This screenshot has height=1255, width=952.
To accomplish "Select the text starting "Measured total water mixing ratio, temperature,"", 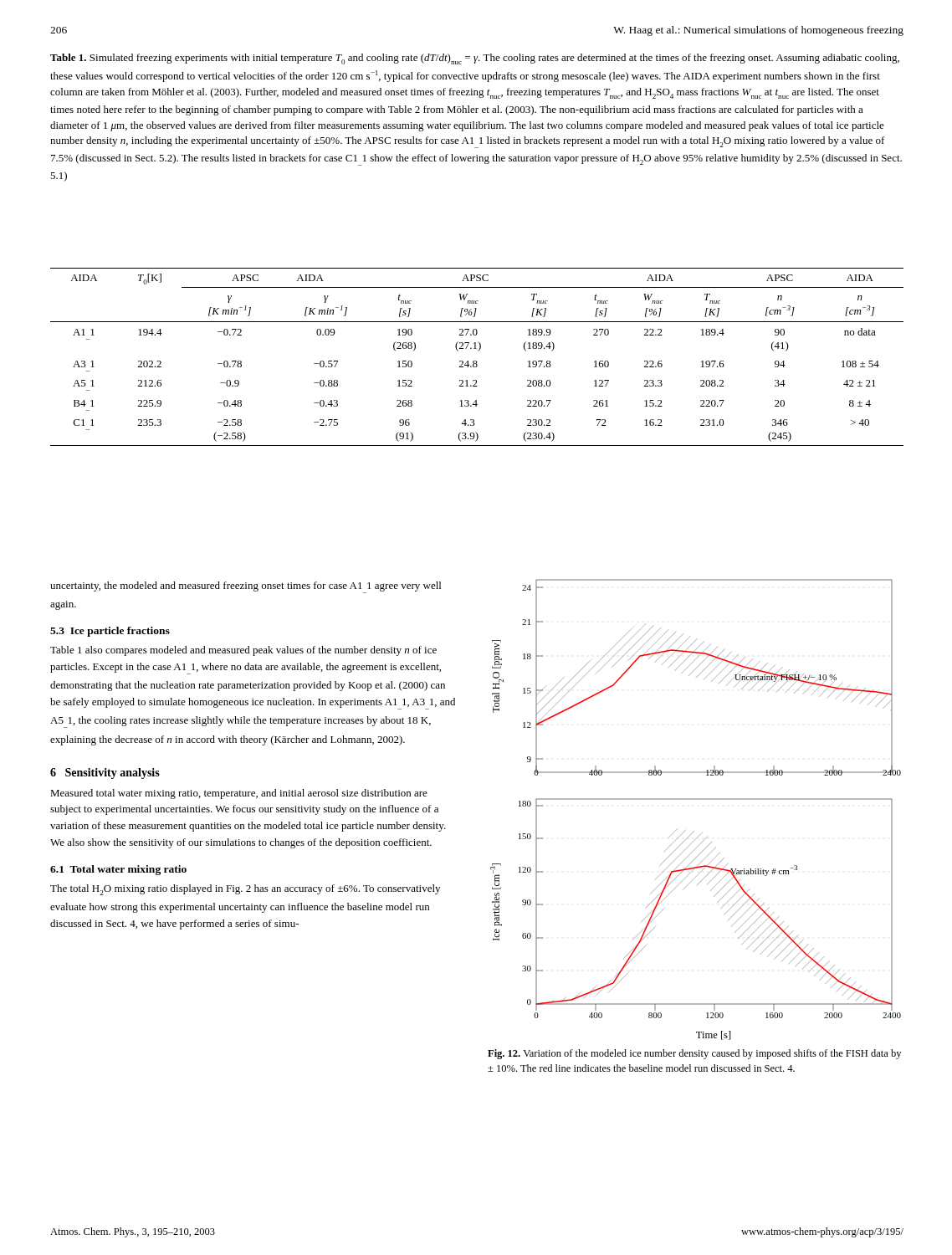I will click(248, 817).
